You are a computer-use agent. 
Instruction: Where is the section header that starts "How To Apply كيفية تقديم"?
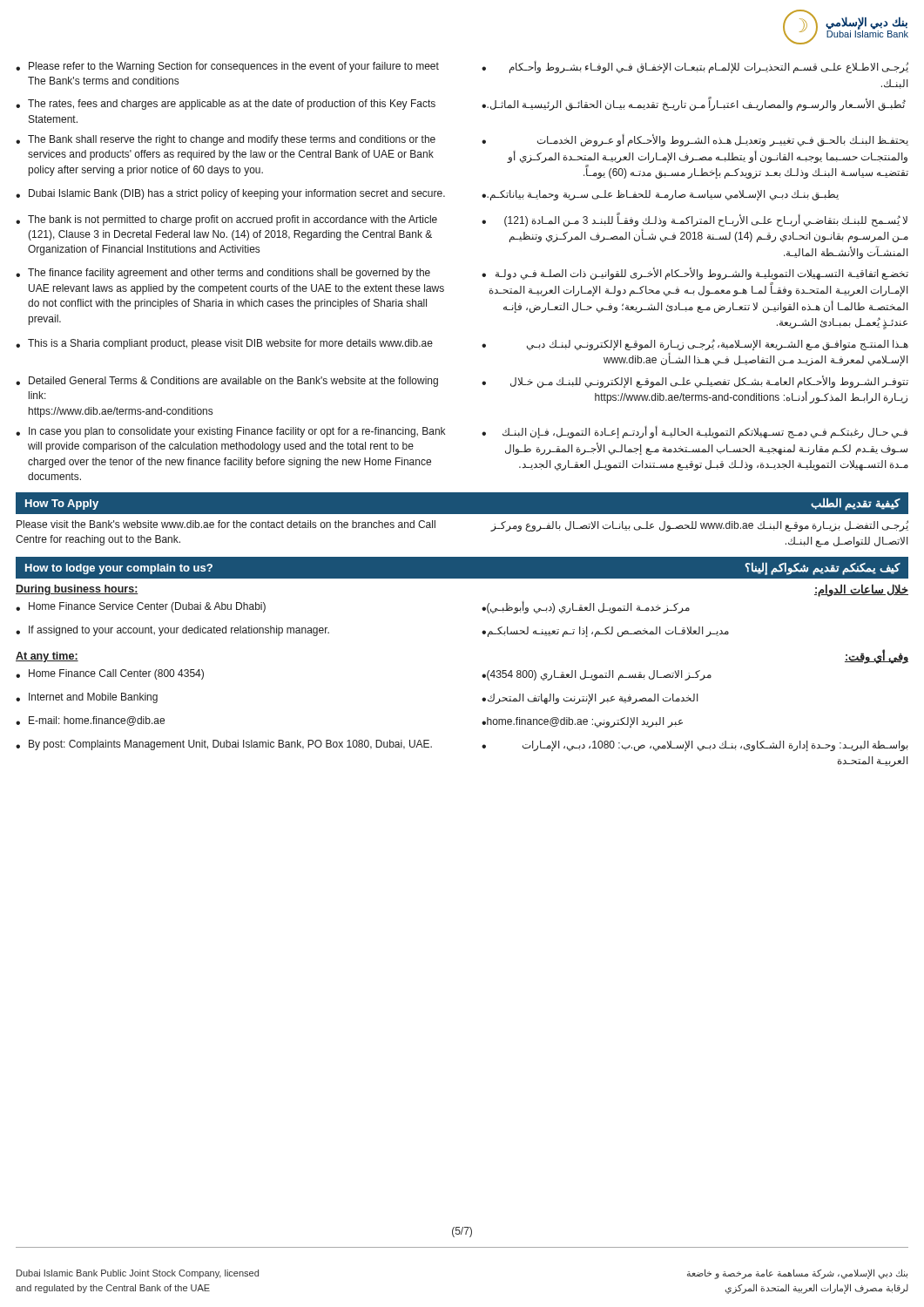(462, 503)
